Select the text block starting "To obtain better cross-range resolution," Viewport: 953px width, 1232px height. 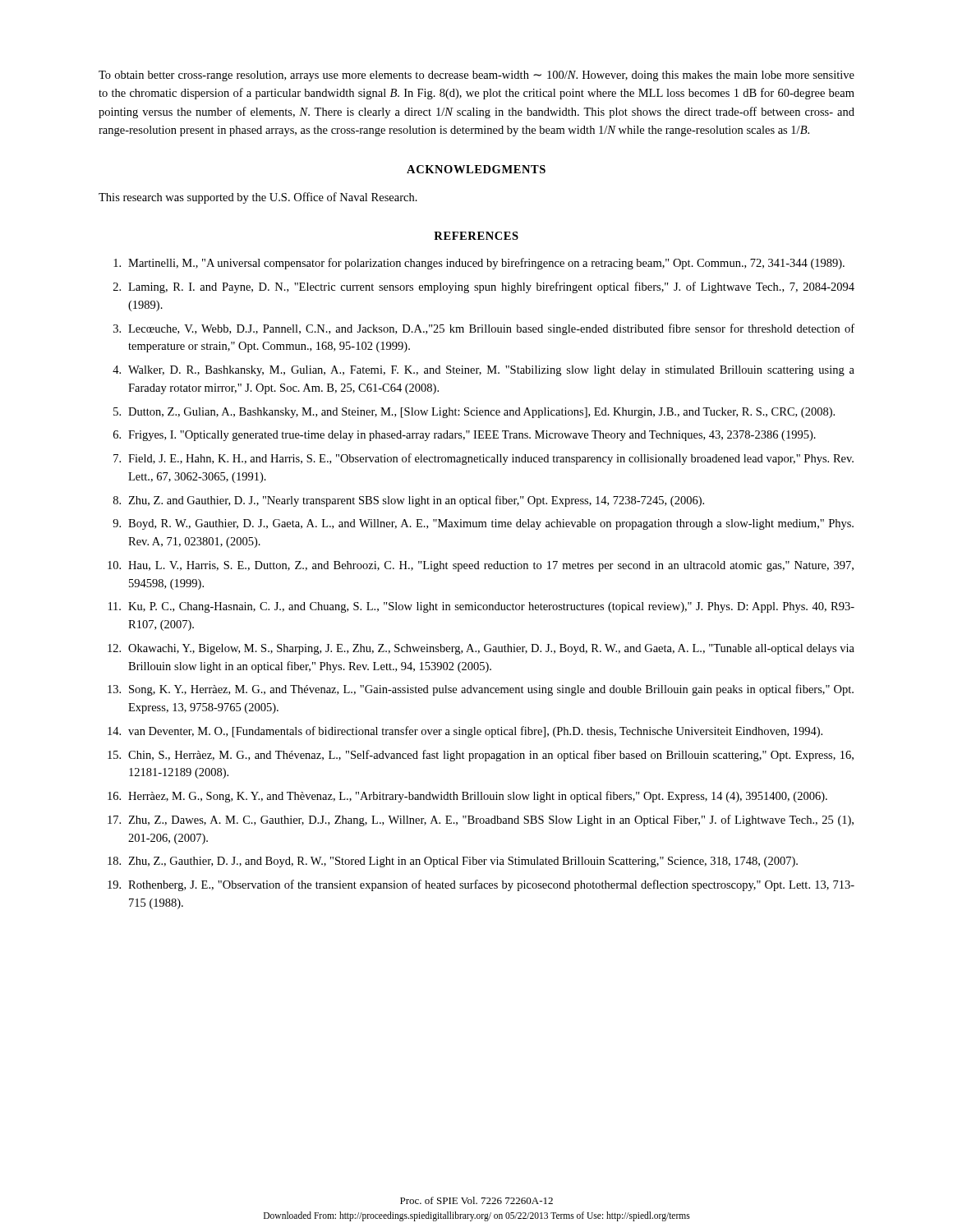tap(476, 102)
